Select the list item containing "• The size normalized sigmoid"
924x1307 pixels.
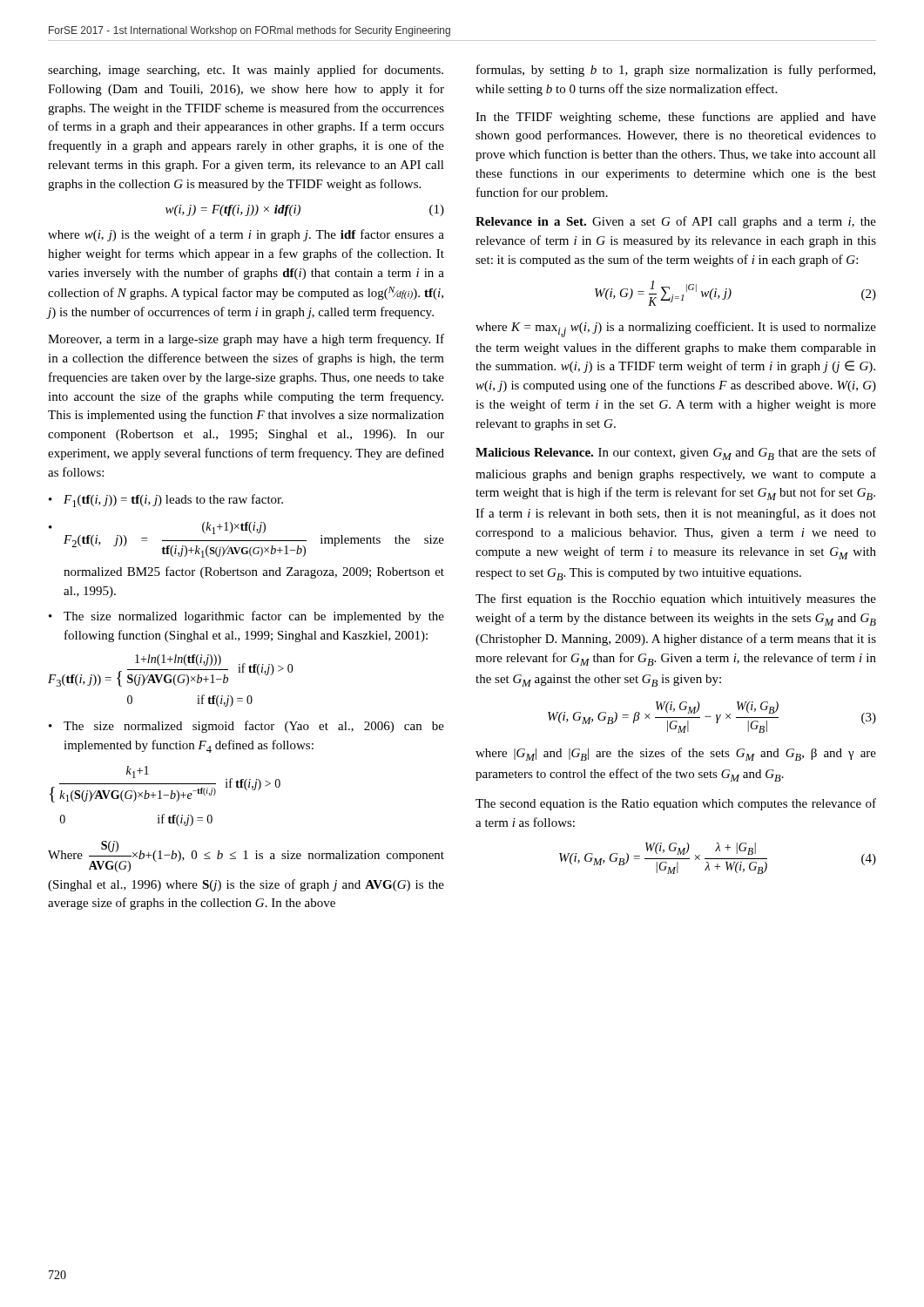point(246,773)
